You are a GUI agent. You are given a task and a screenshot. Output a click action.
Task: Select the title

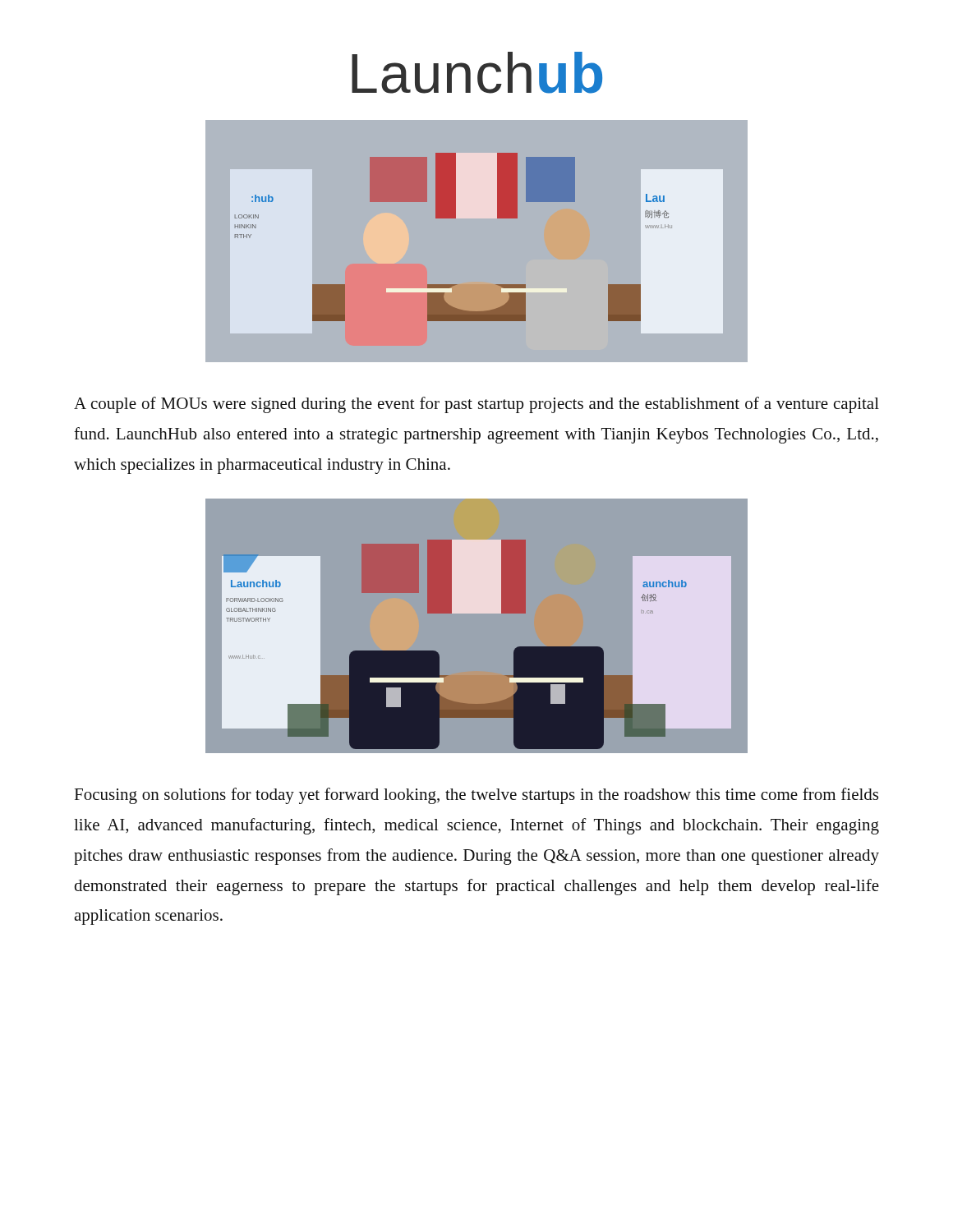tap(476, 73)
